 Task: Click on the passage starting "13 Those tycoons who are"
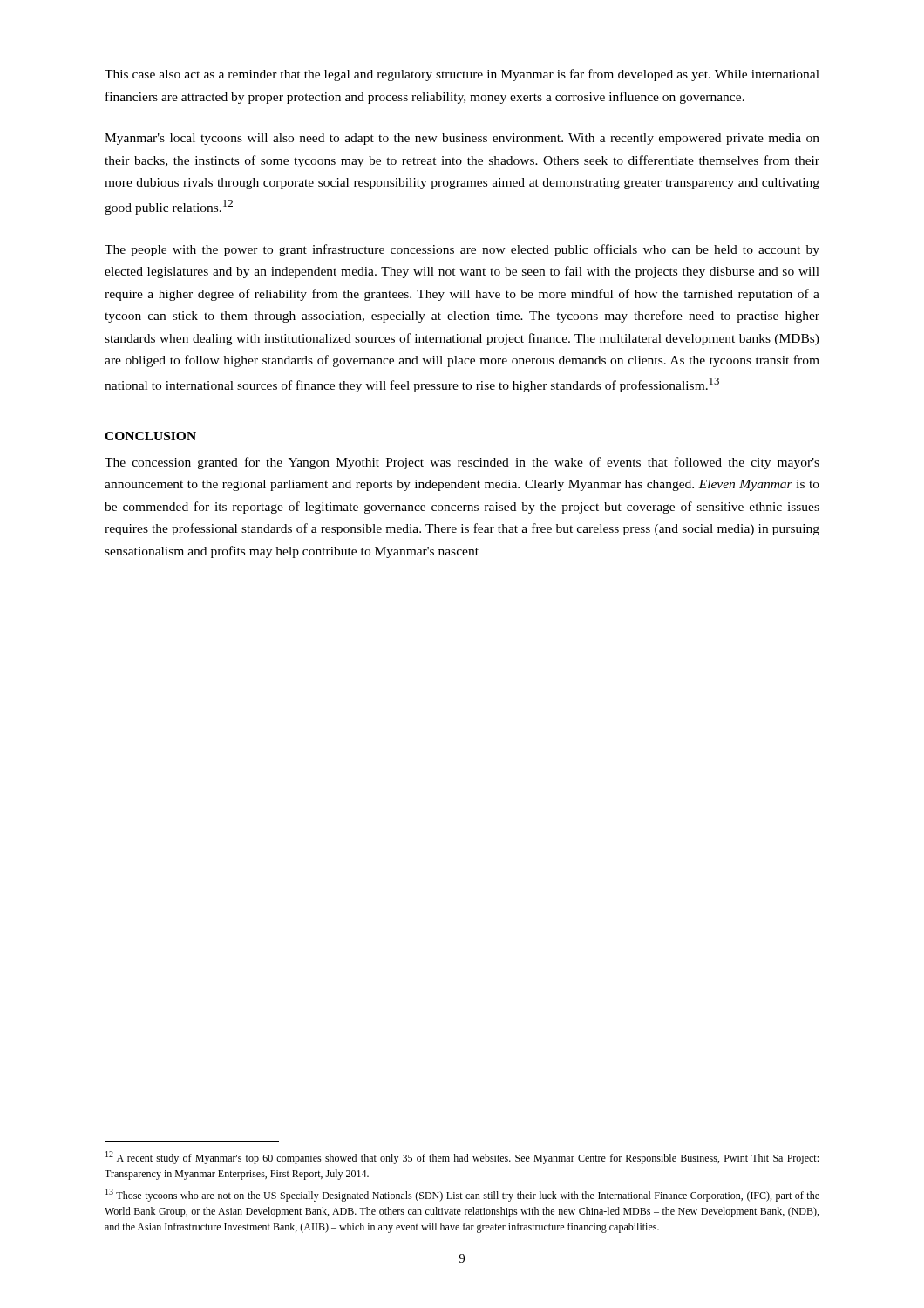coord(462,1210)
